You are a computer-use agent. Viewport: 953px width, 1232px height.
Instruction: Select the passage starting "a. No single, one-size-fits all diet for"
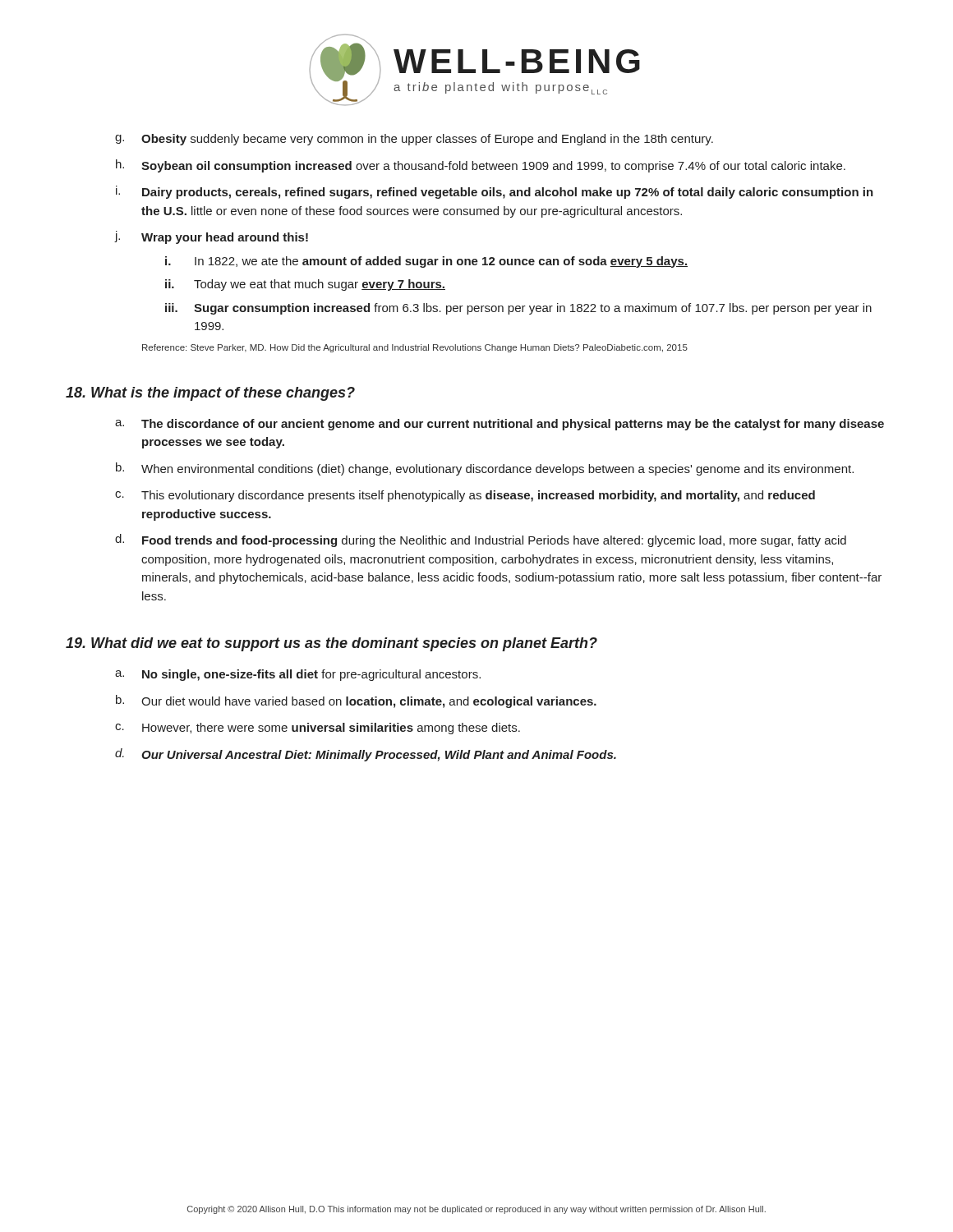click(298, 675)
